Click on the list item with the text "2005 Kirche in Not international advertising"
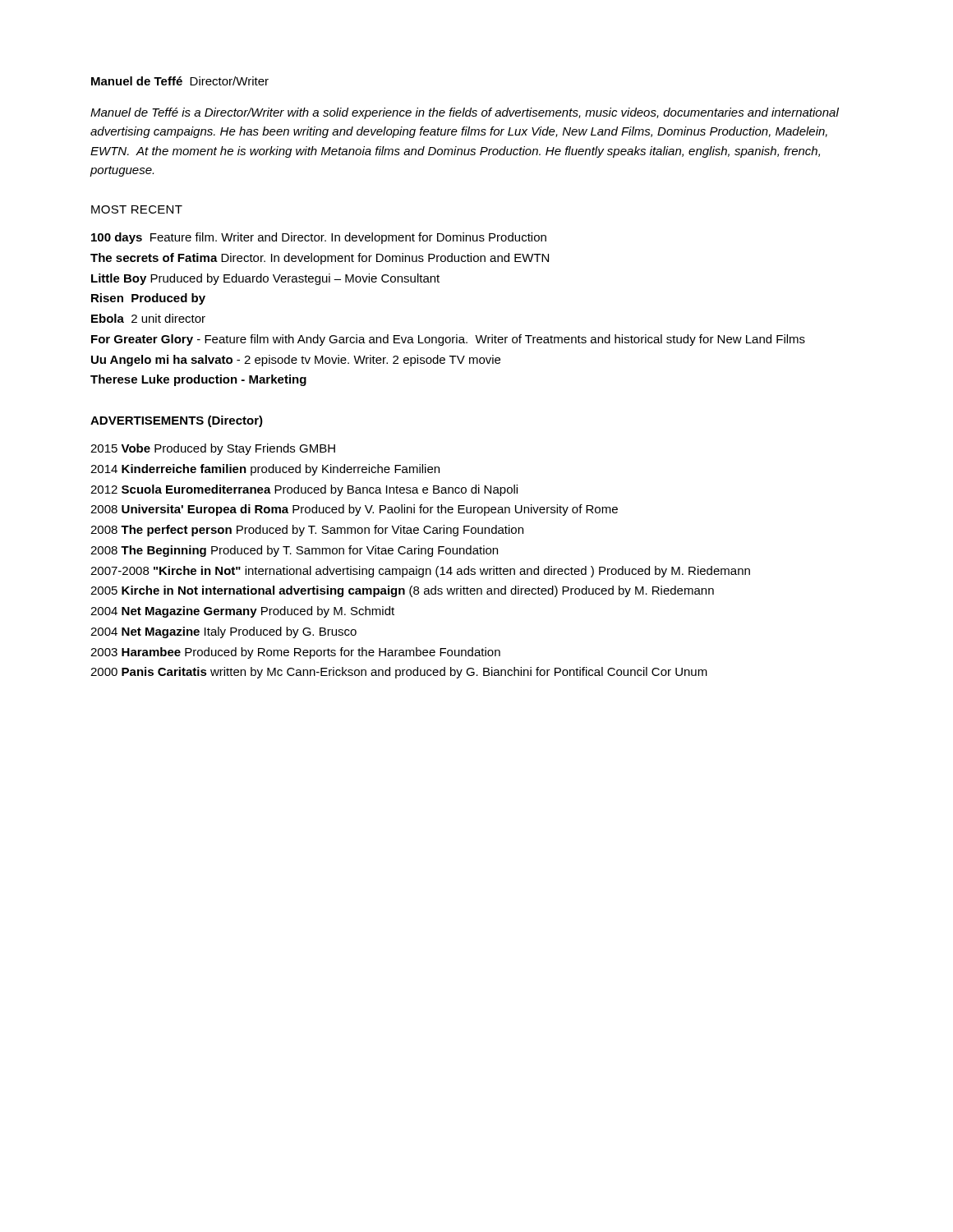Screen dimensions: 1232x953 coord(476,591)
